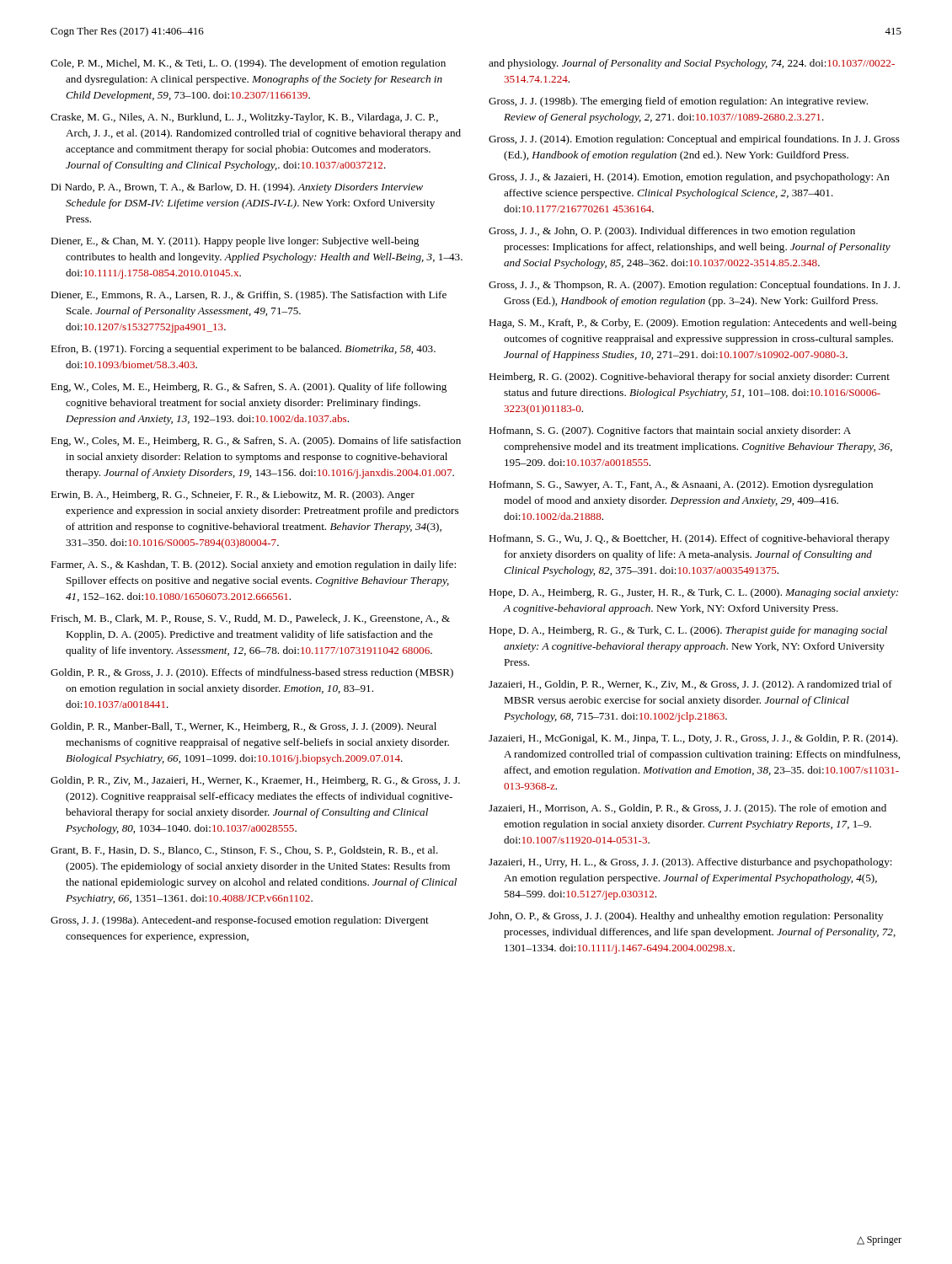Screen dimensions: 1264x952
Task: Locate the list item that says "Di Nardo, P. A.,"
Action: (243, 203)
